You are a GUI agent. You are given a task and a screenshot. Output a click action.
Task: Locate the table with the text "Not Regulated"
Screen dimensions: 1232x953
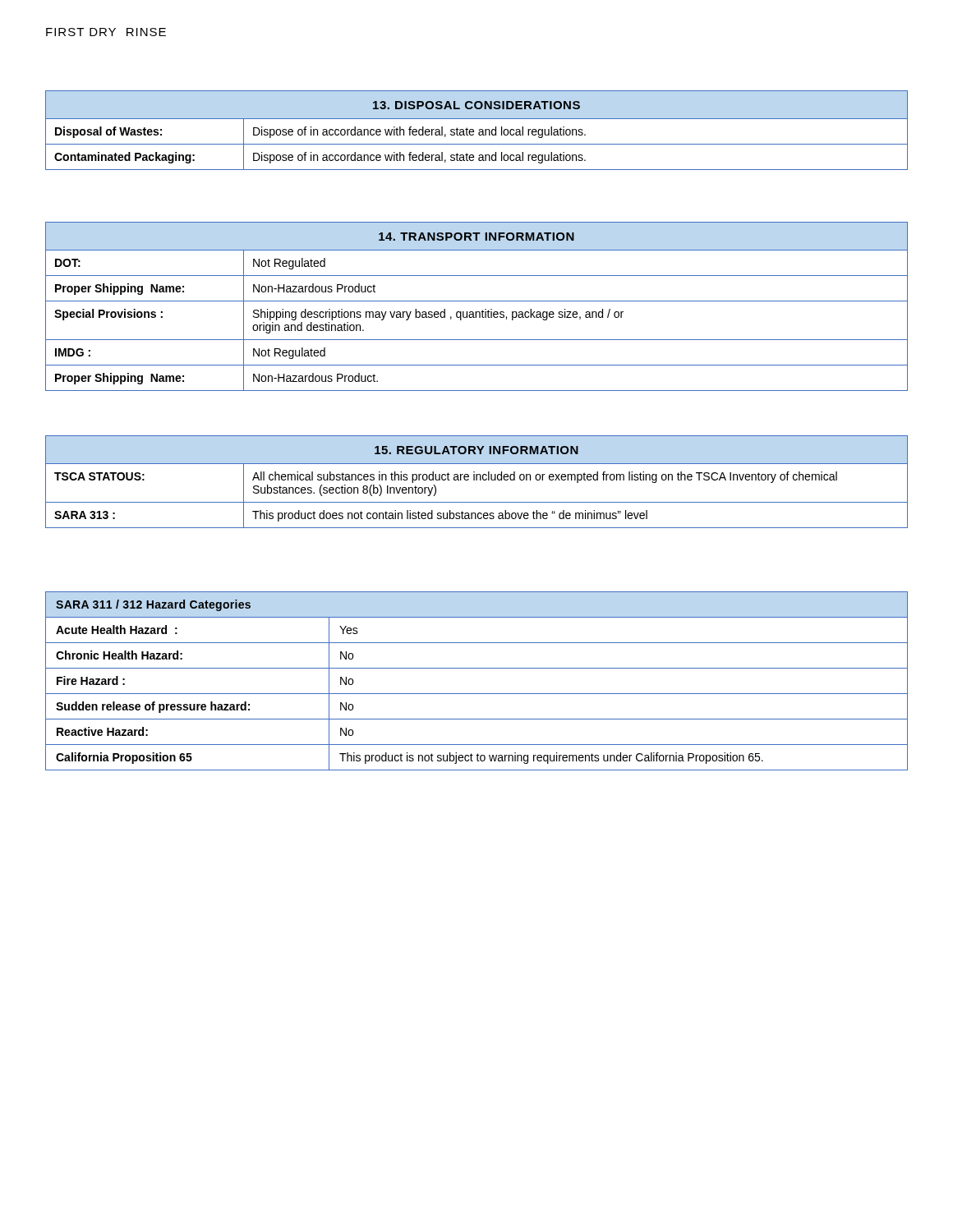[476, 306]
